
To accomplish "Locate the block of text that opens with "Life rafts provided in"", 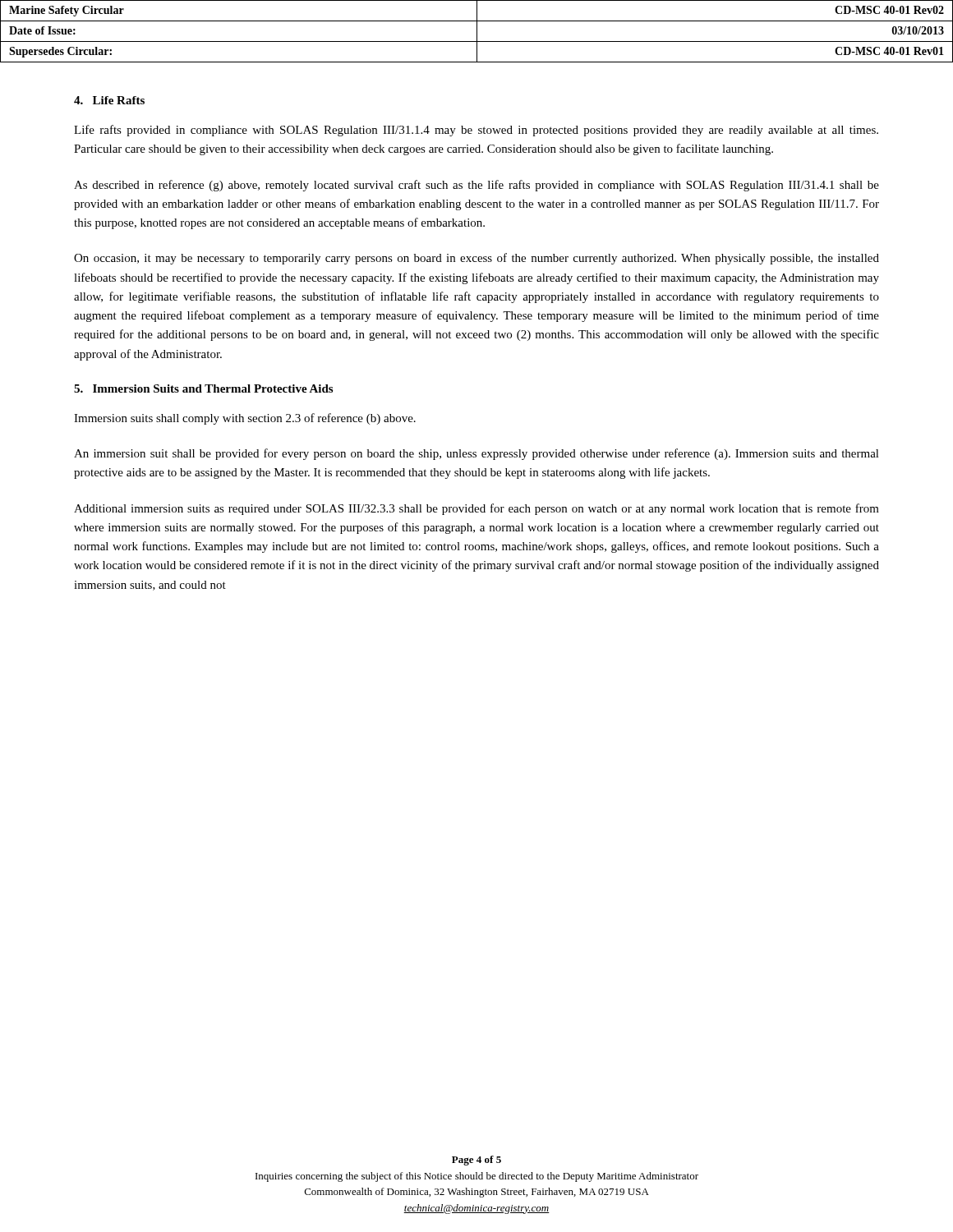I will pyautogui.click(x=476, y=139).
